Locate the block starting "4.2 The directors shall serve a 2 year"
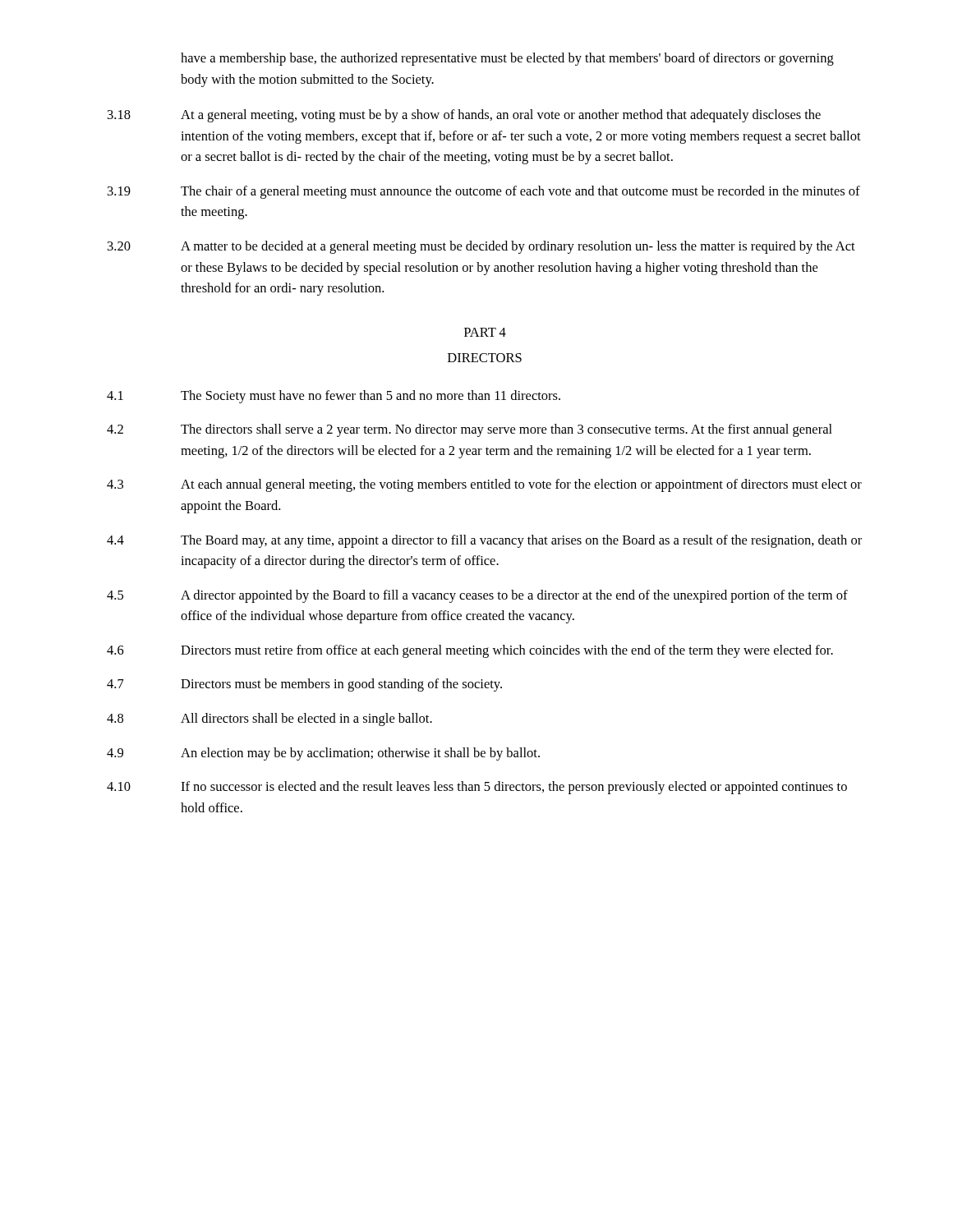 coord(485,440)
